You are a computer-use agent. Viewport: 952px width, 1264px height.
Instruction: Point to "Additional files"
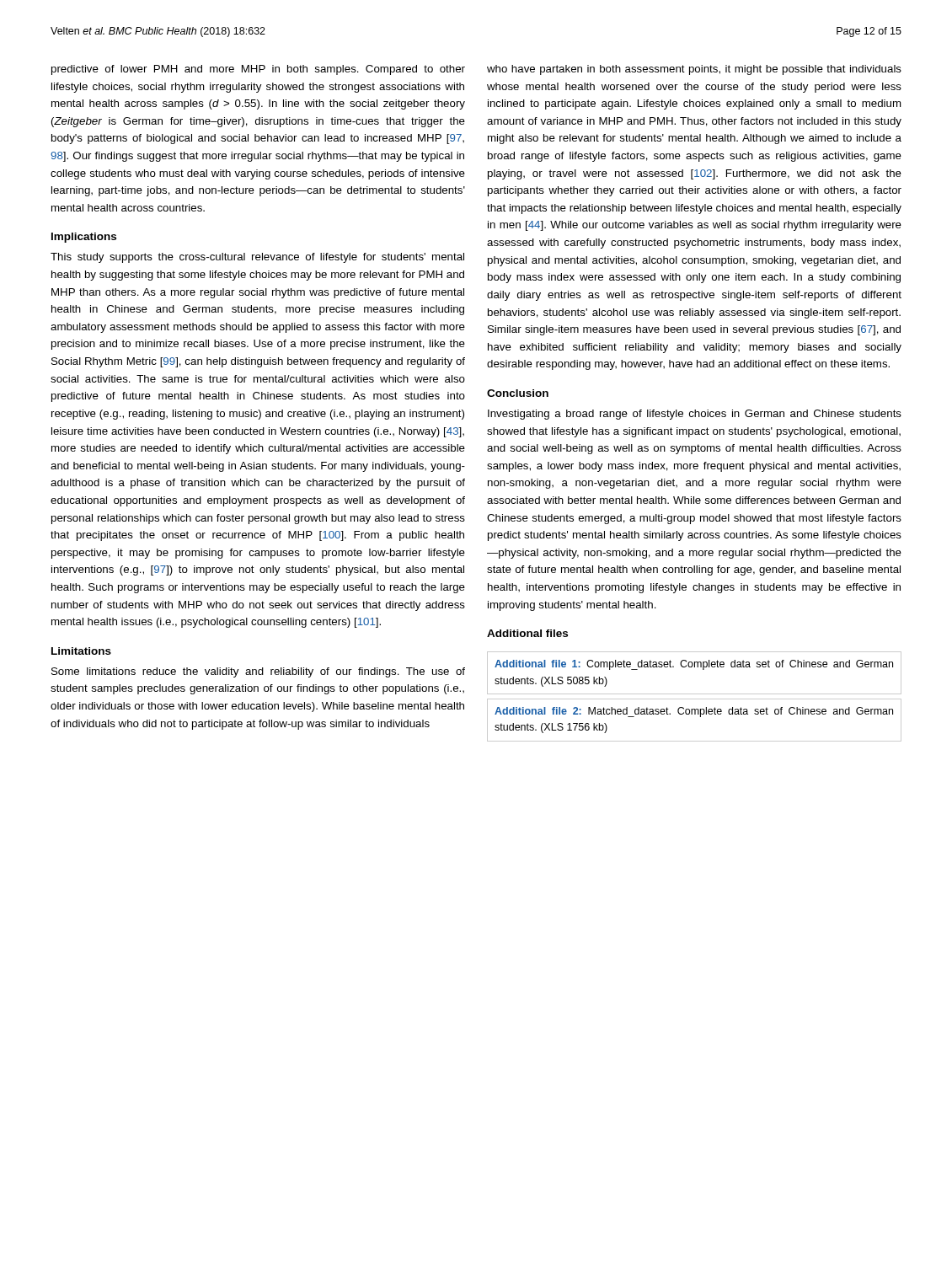528,633
